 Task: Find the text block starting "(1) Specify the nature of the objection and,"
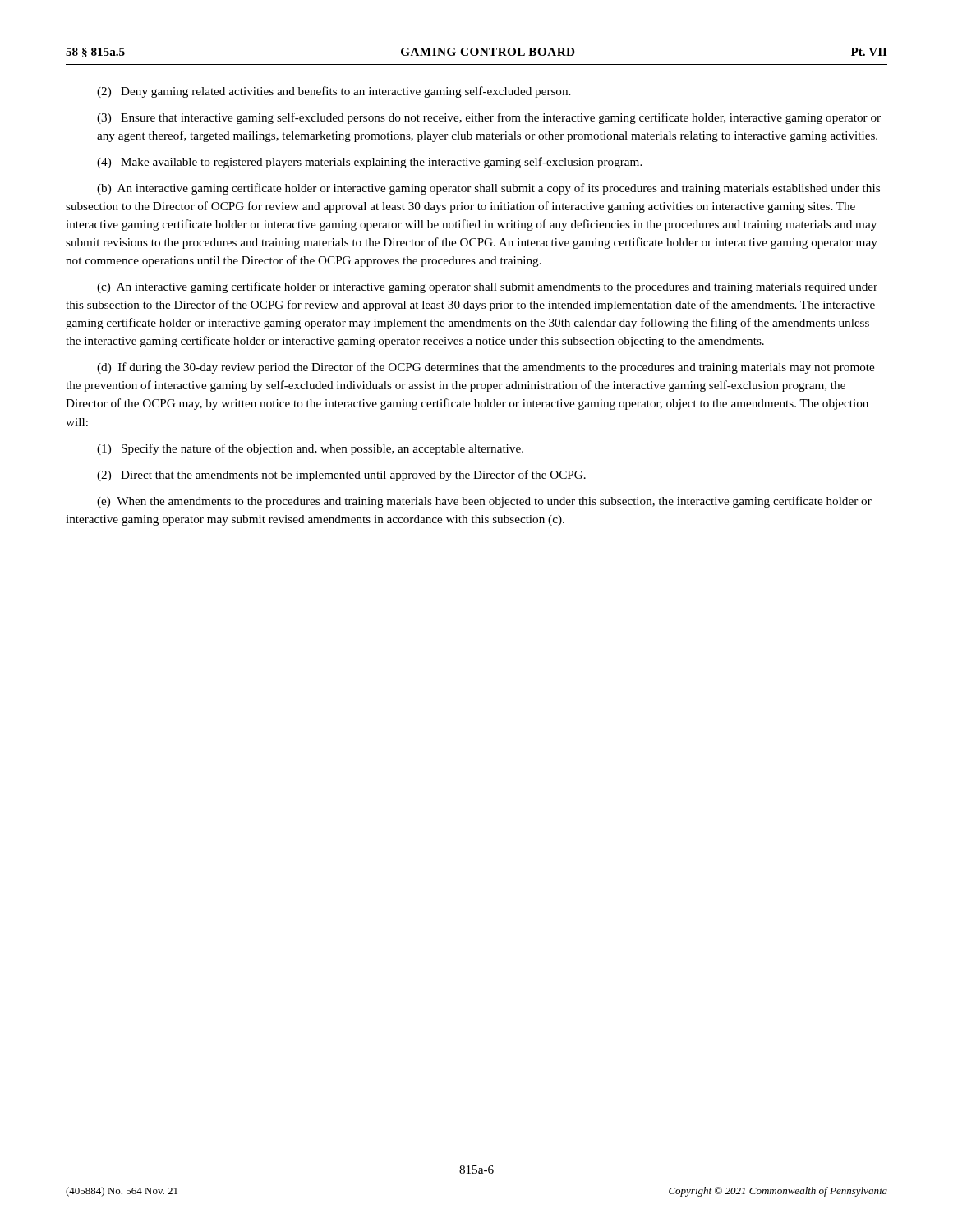[311, 448]
